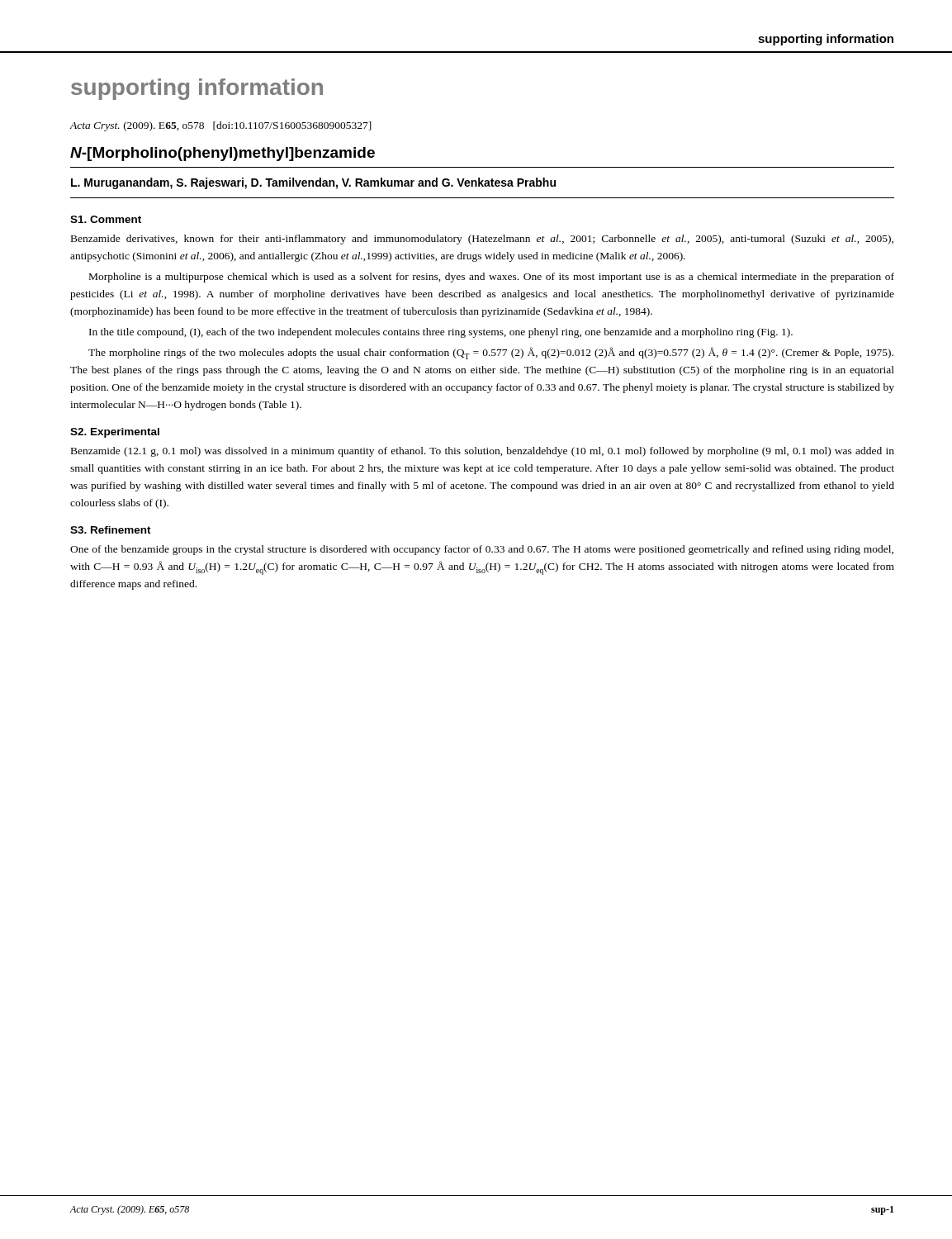This screenshot has width=952, height=1239.
Task: Click on the region starting "One of the benzamide groups in"
Action: tap(482, 567)
